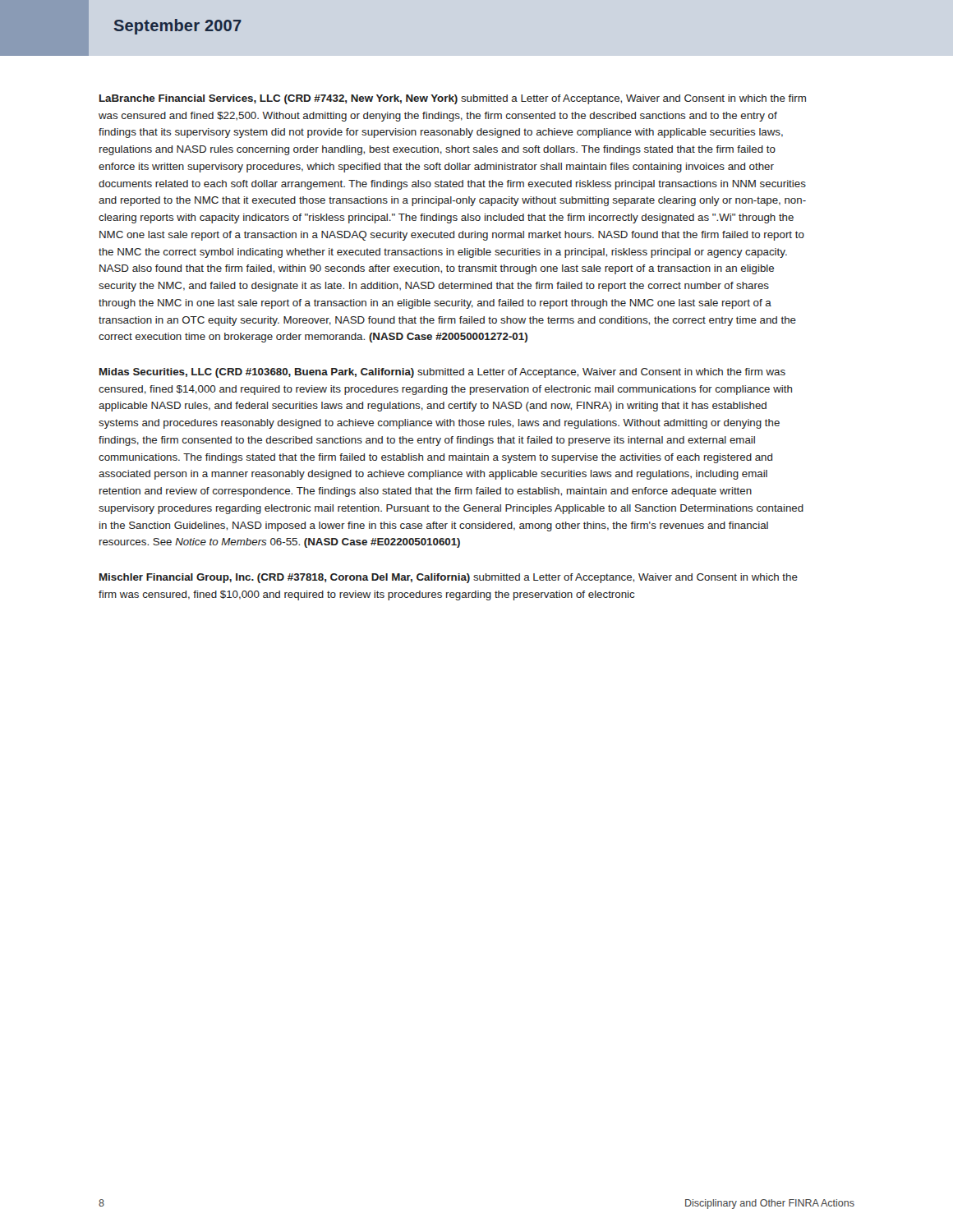
Task: Click the passage that begins "Midas Securities, LLC (CRD #103680, Buena Park, California)"
Action: (x=451, y=457)
